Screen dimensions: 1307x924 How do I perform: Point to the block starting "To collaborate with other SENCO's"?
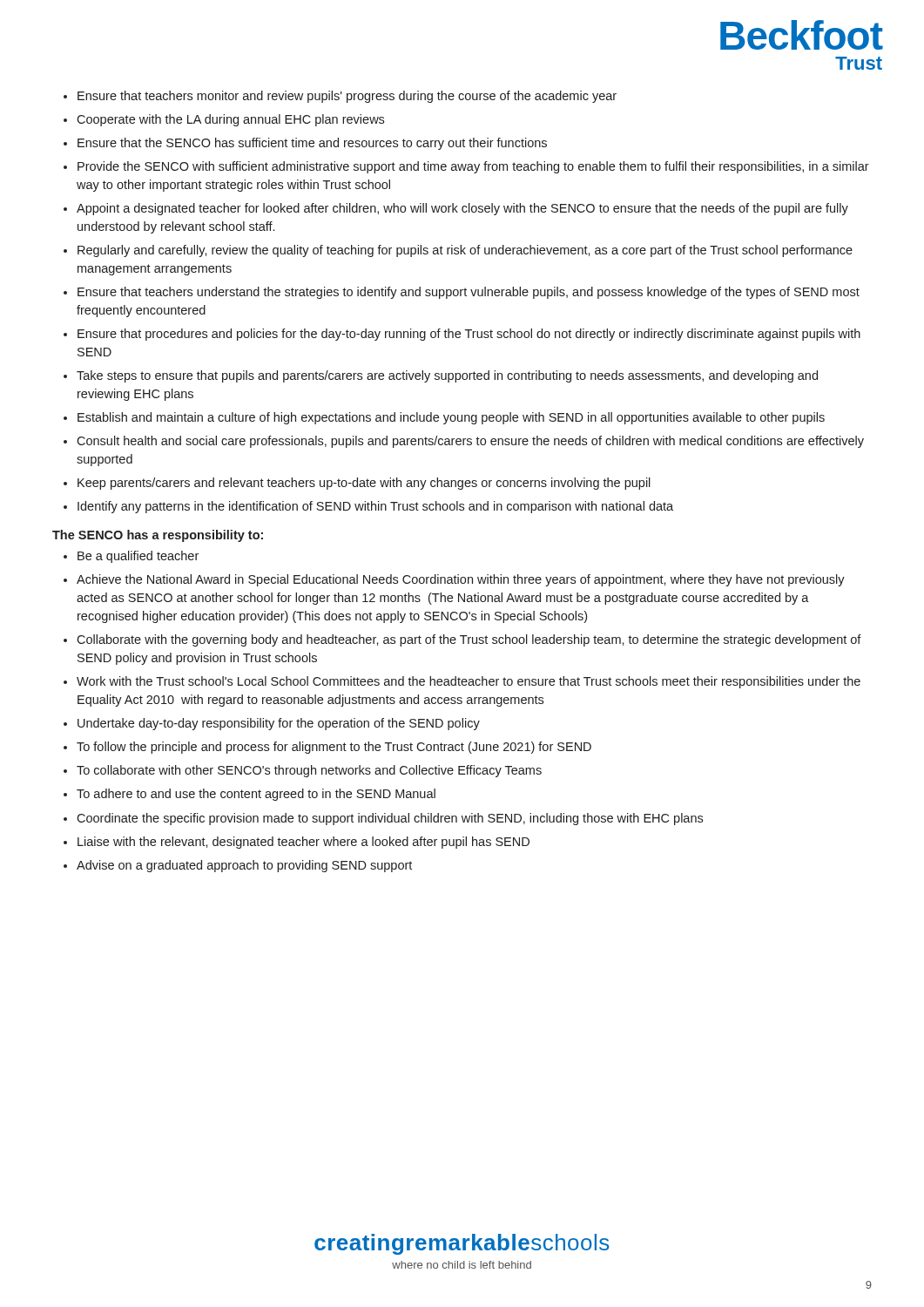click(x=309, y=771)
